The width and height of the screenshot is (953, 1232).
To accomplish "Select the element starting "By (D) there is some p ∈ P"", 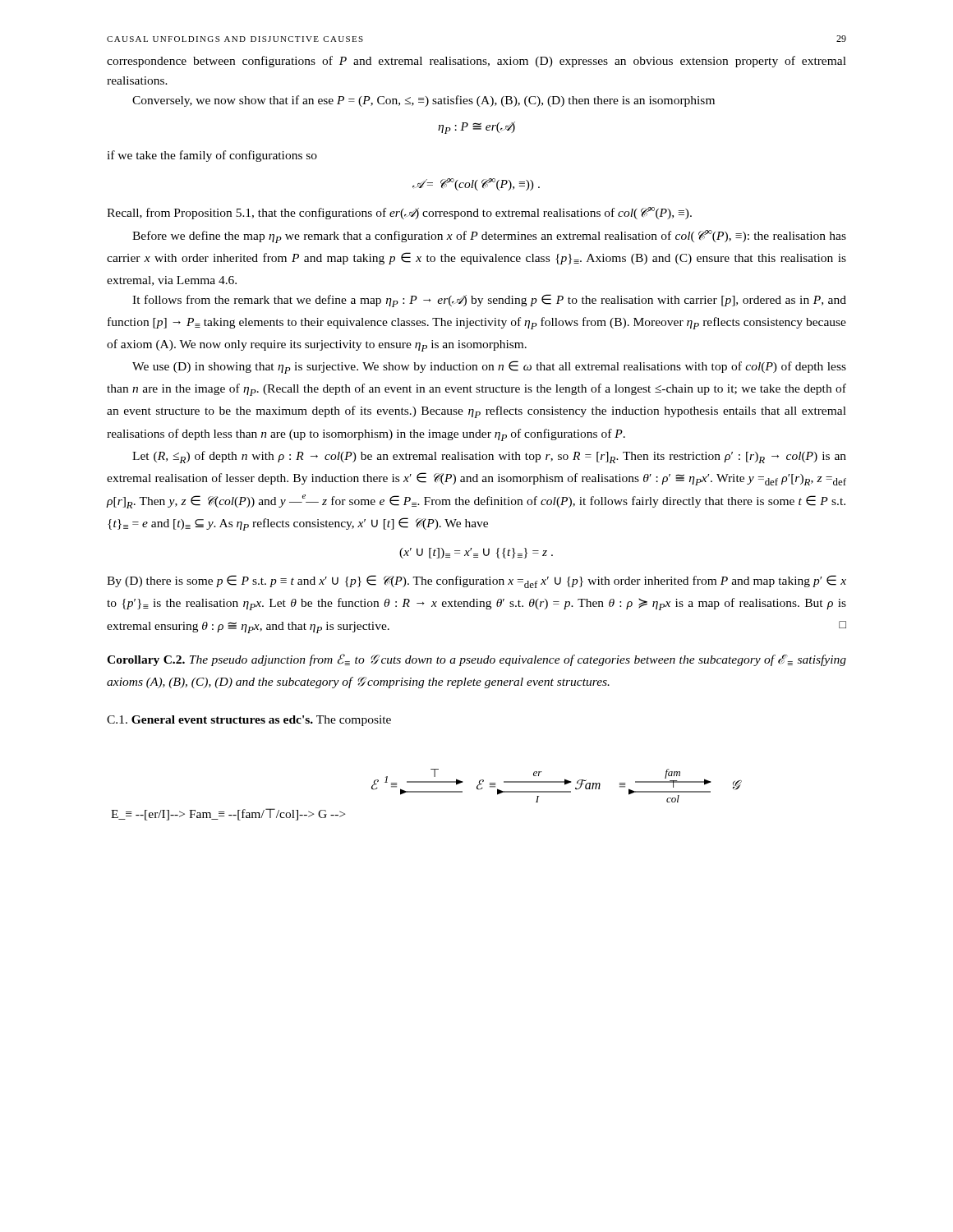I will click(476, 605).
